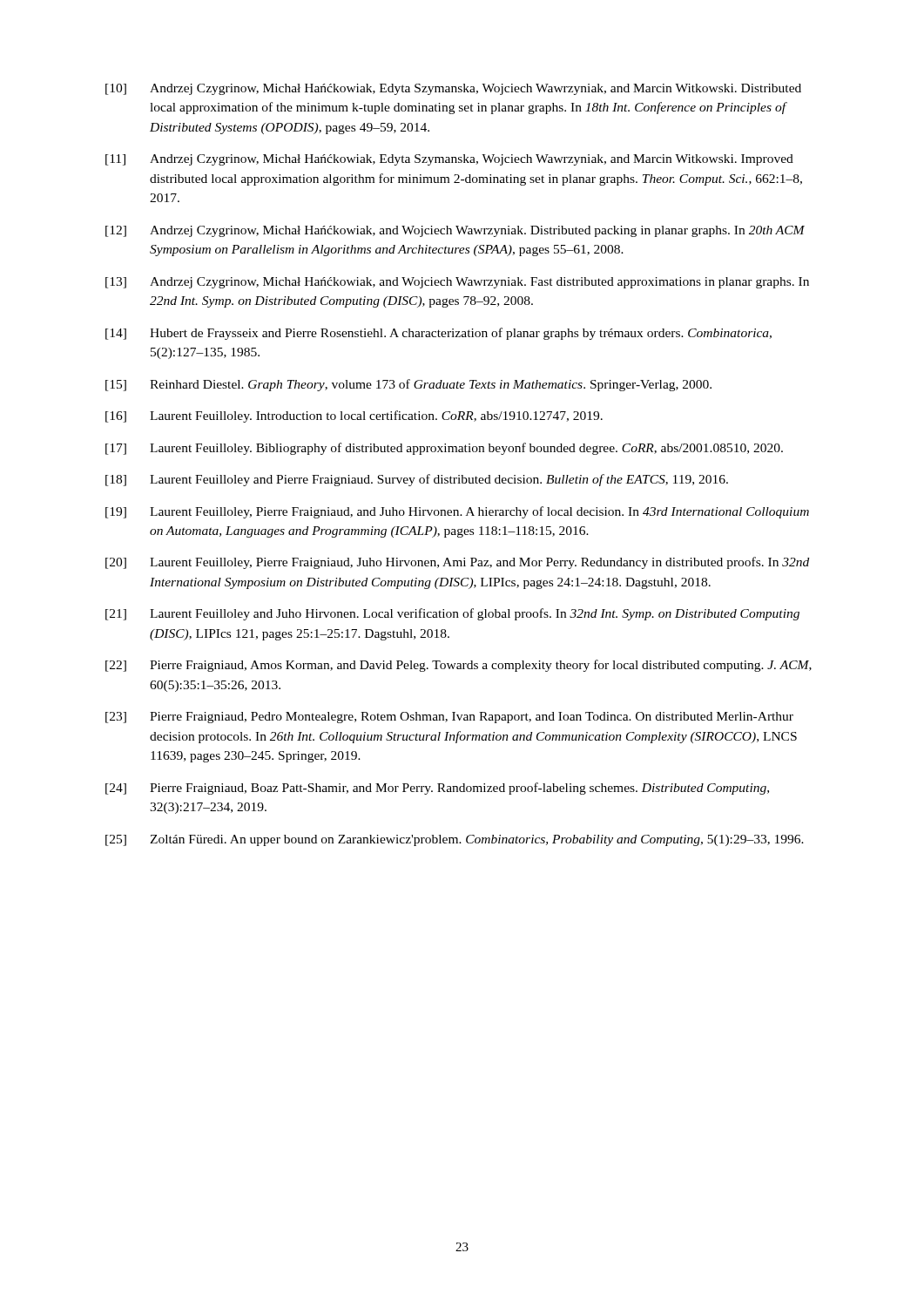Click on the list item with the text "[22] Pierre Fraigniaud, Amos Korman,"
924x1307 pixels.
[x=462, y=675]
